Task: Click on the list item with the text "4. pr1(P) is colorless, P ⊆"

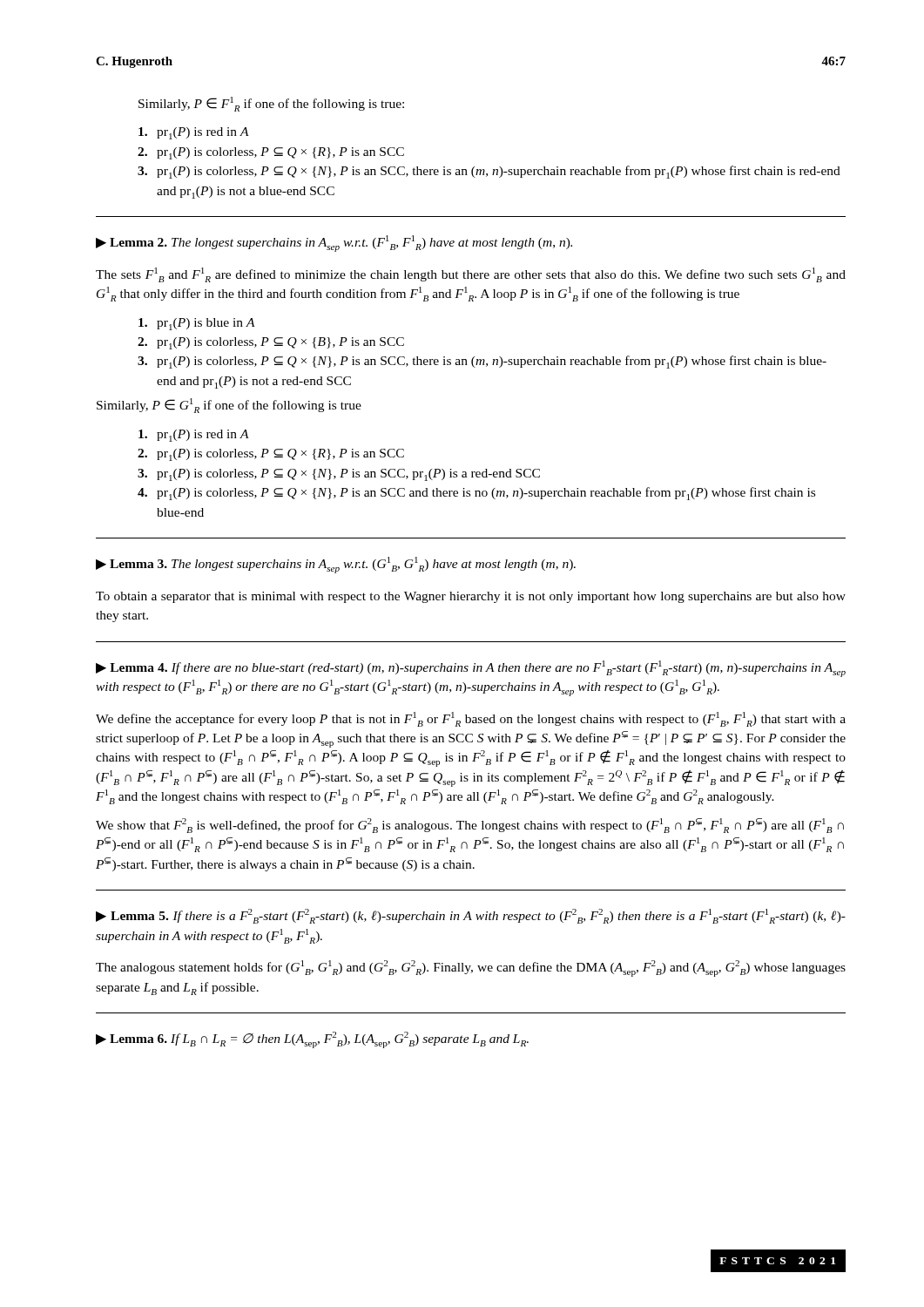Action: coord(492,503)
